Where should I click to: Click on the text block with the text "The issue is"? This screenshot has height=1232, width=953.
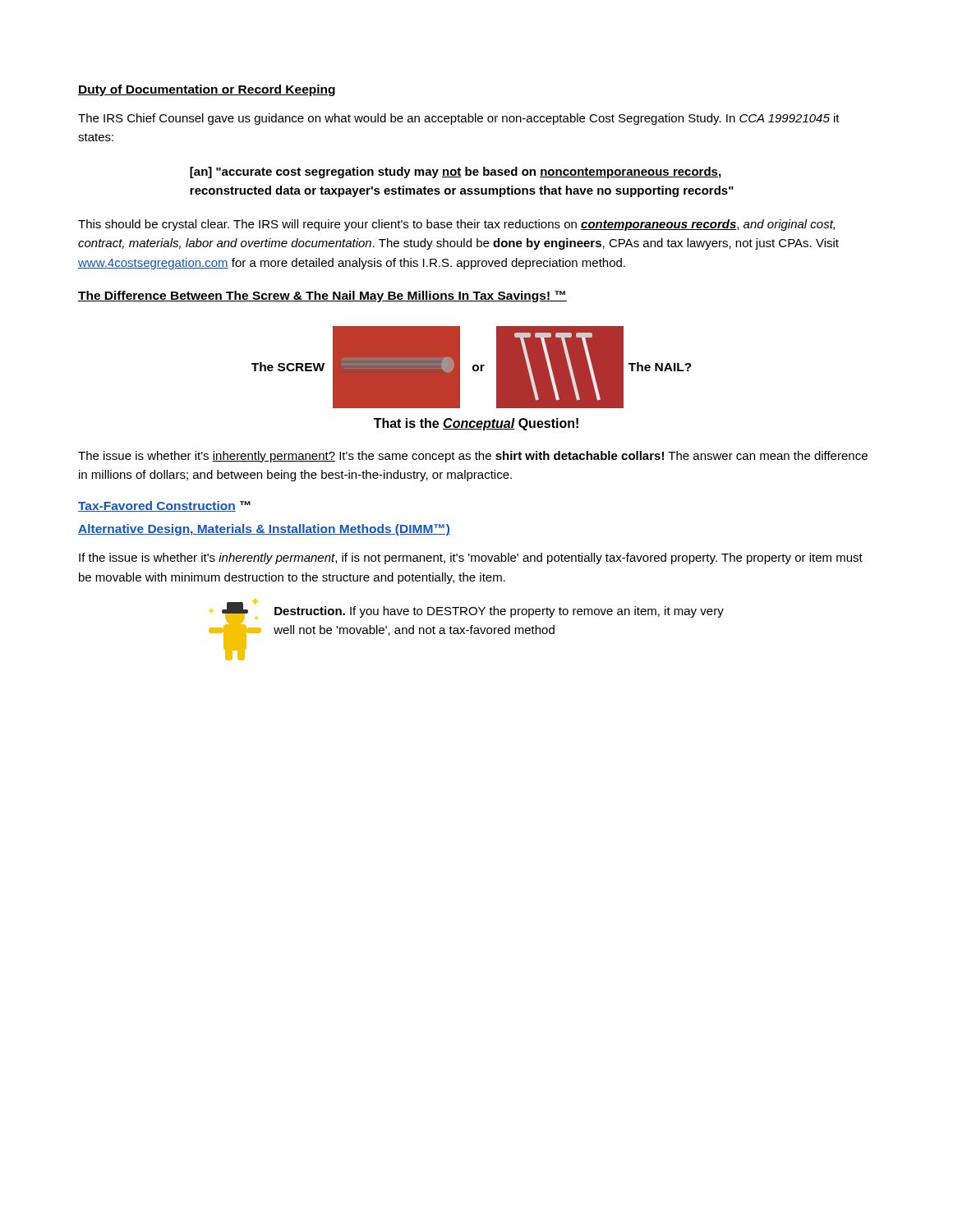coord(473,465)
